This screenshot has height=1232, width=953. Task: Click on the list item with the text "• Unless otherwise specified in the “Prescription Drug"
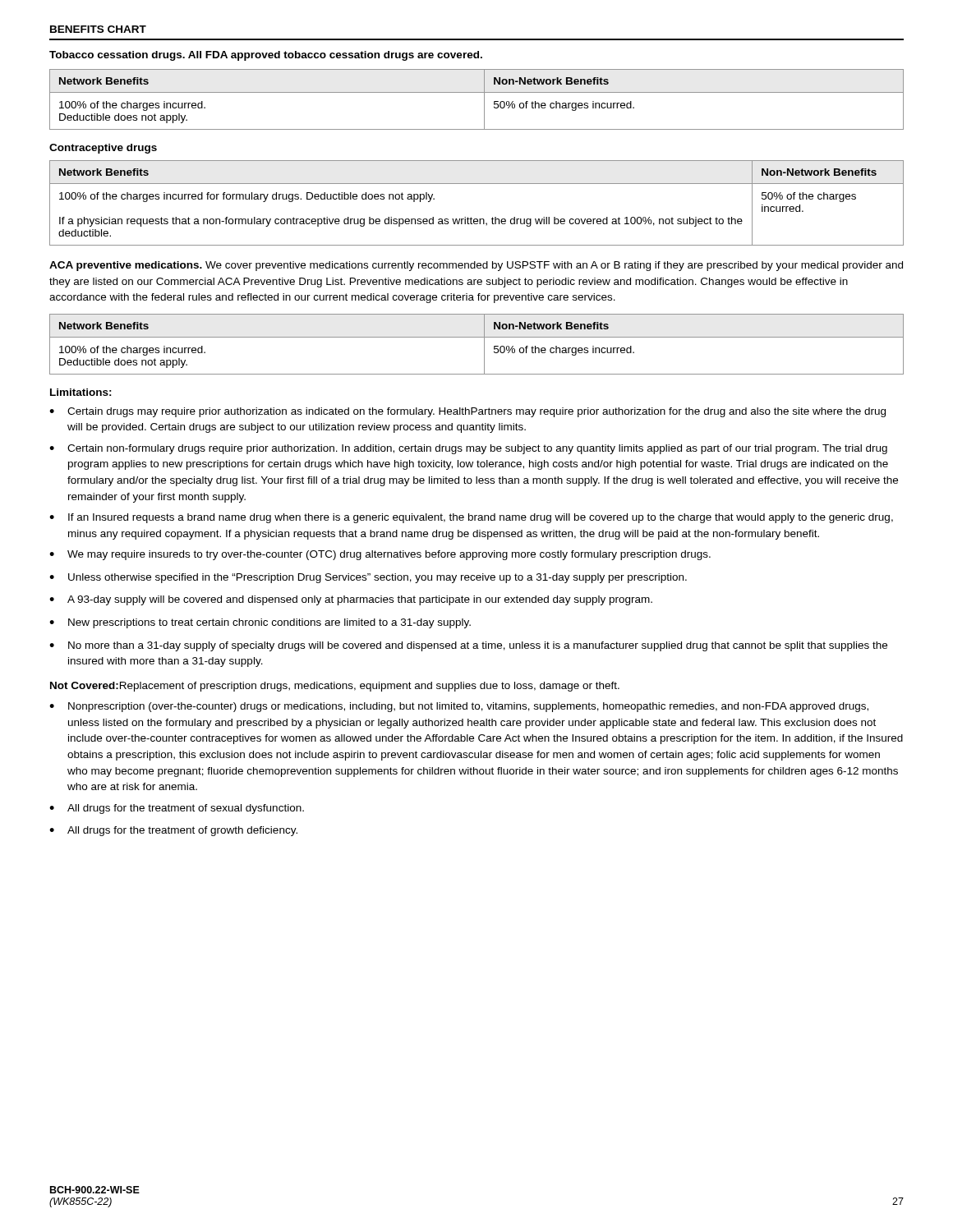click(476, 578)
